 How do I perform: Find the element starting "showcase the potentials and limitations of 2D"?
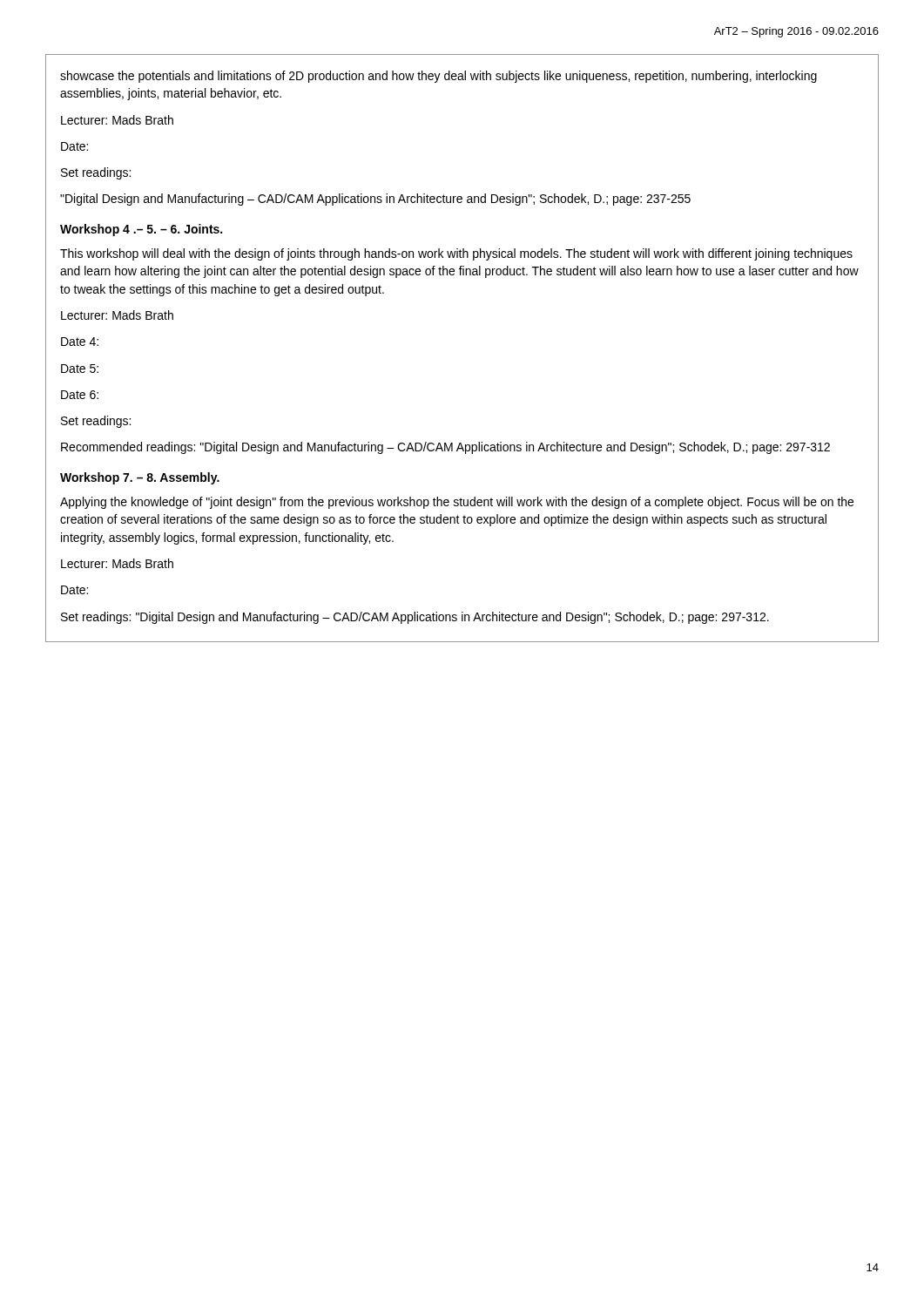(439, 85)
